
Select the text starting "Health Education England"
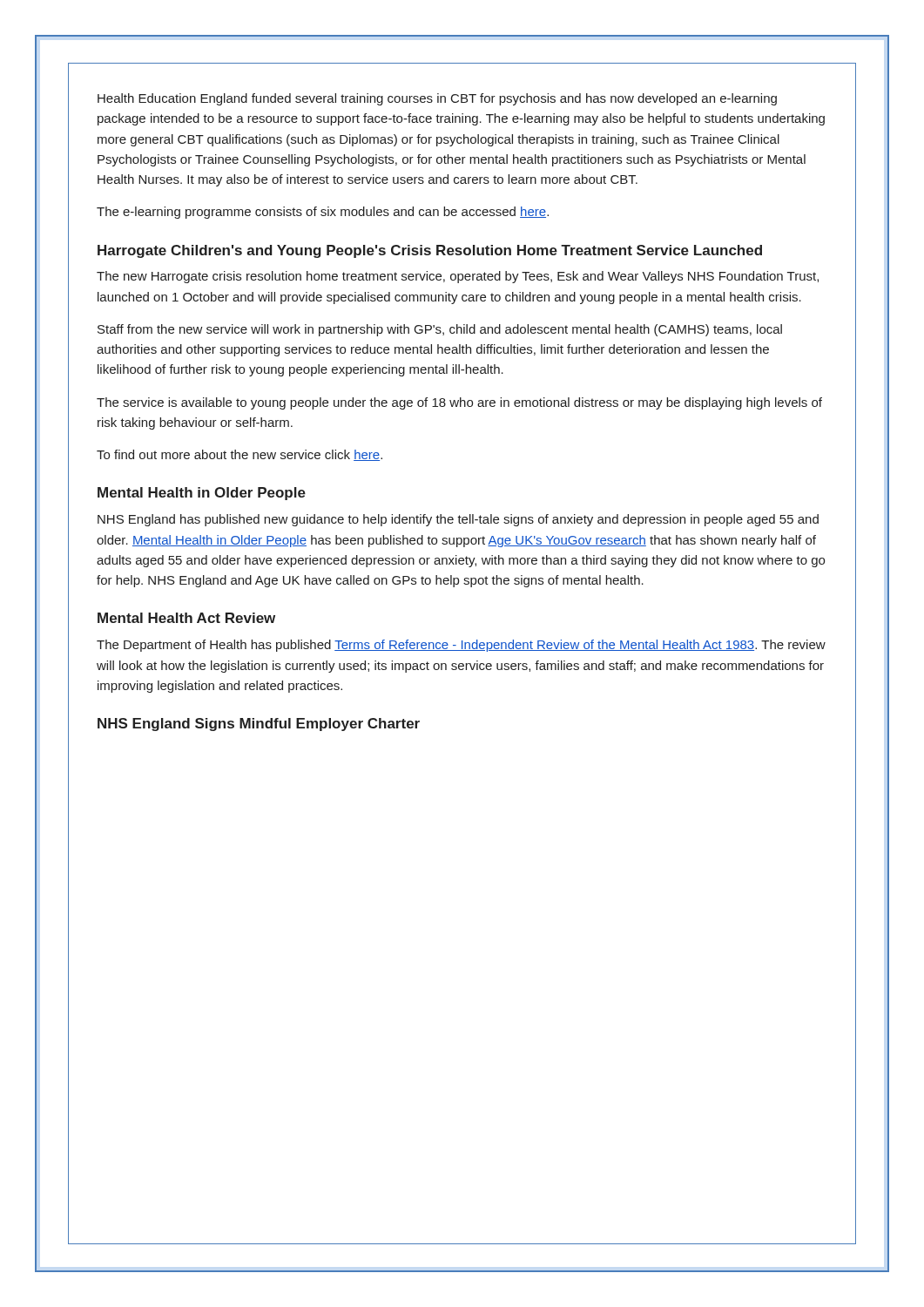pos(462,139)
